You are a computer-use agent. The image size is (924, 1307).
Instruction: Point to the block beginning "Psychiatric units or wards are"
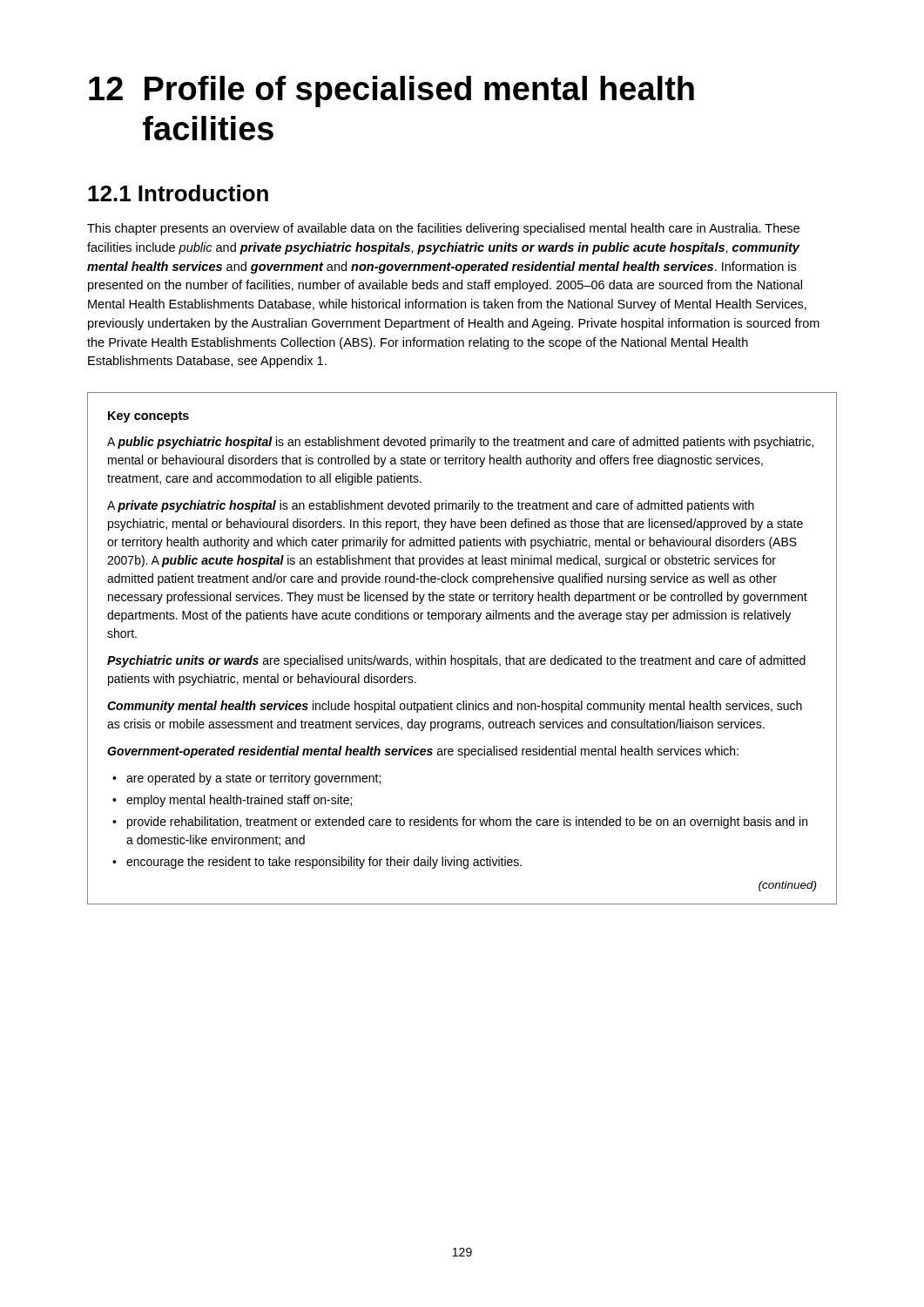click(462, 670)
